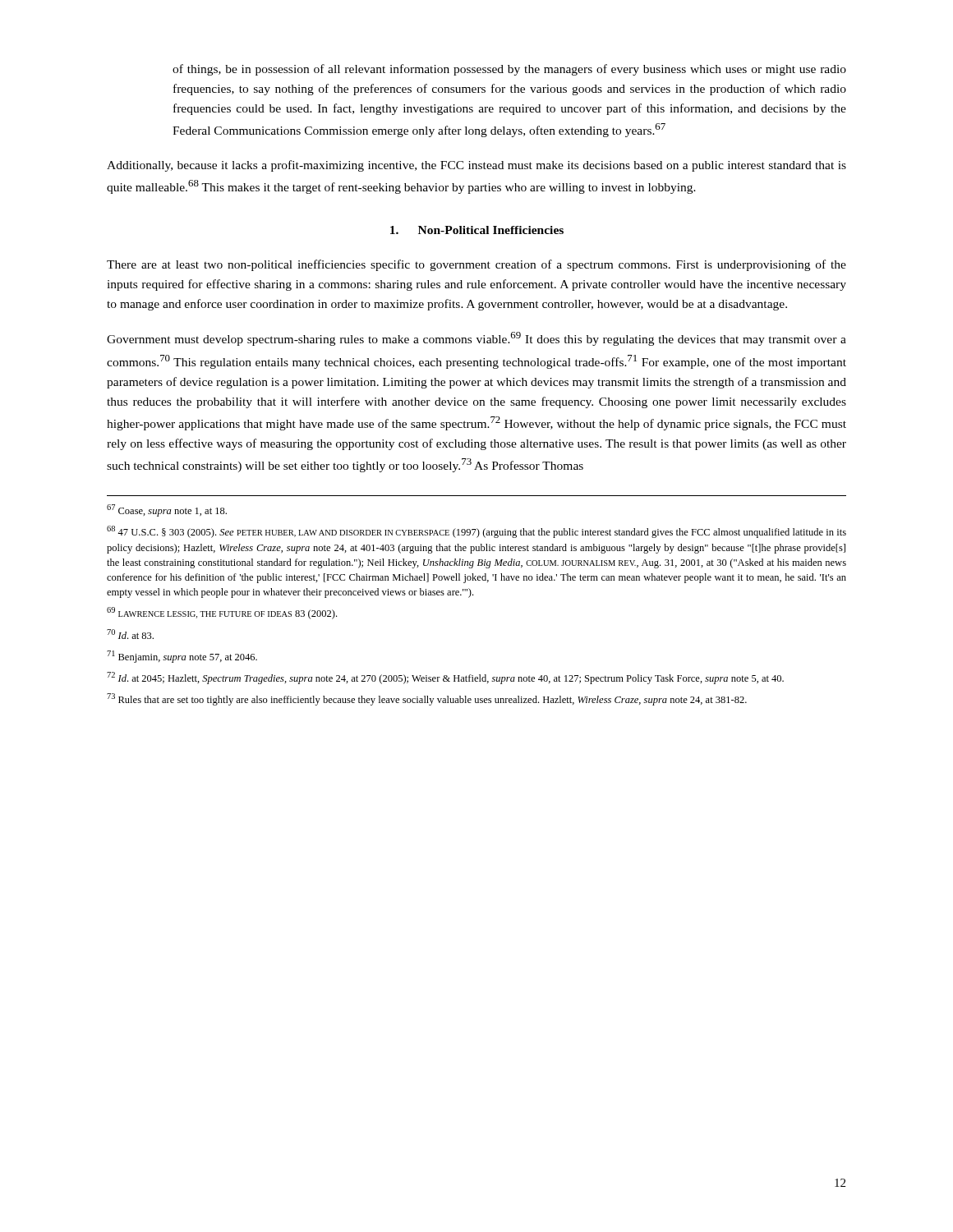Locate the passage starting "73 Rules that are set too"

click(x=427, y=699)
